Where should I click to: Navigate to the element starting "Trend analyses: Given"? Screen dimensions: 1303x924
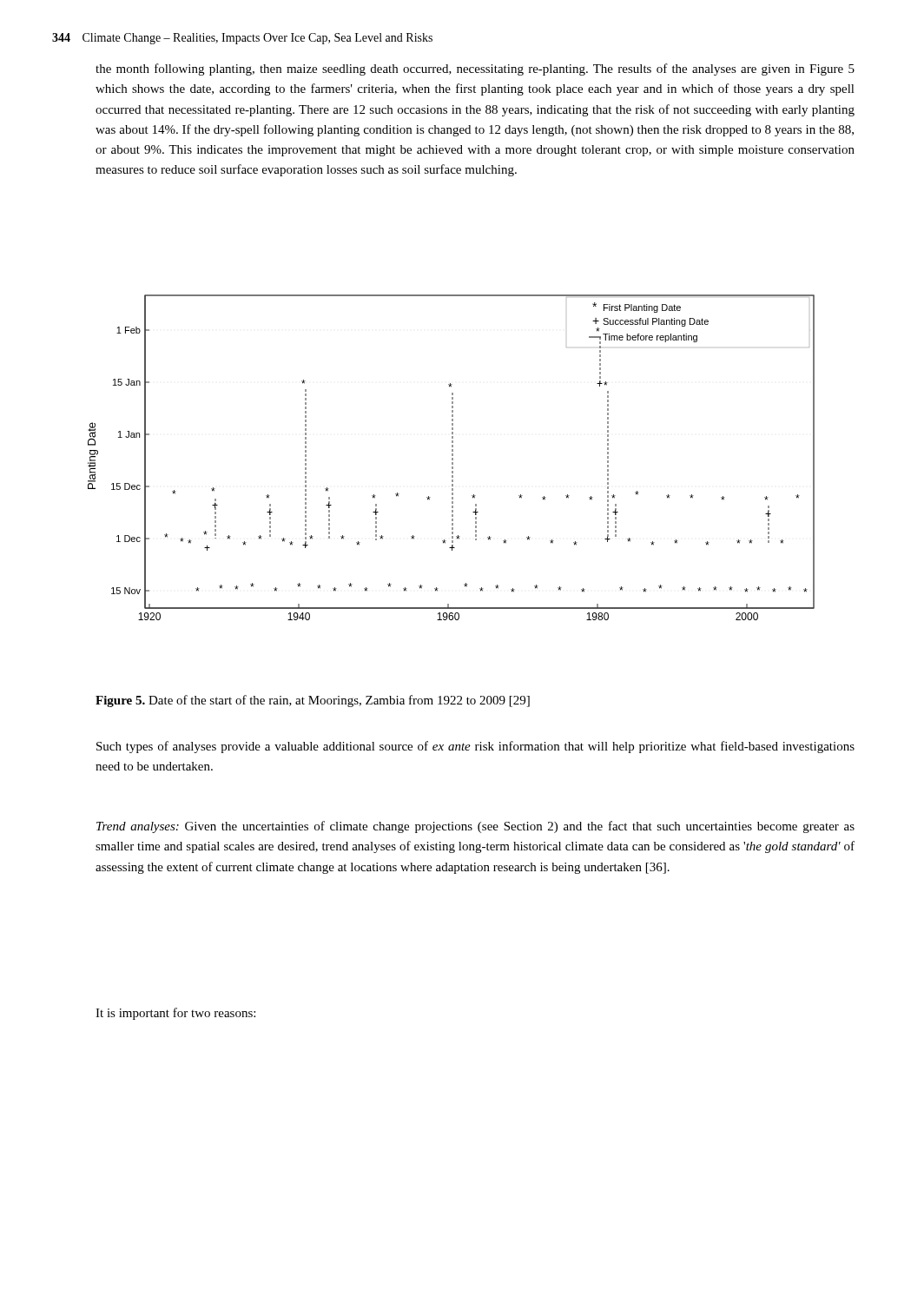point(475,846)
